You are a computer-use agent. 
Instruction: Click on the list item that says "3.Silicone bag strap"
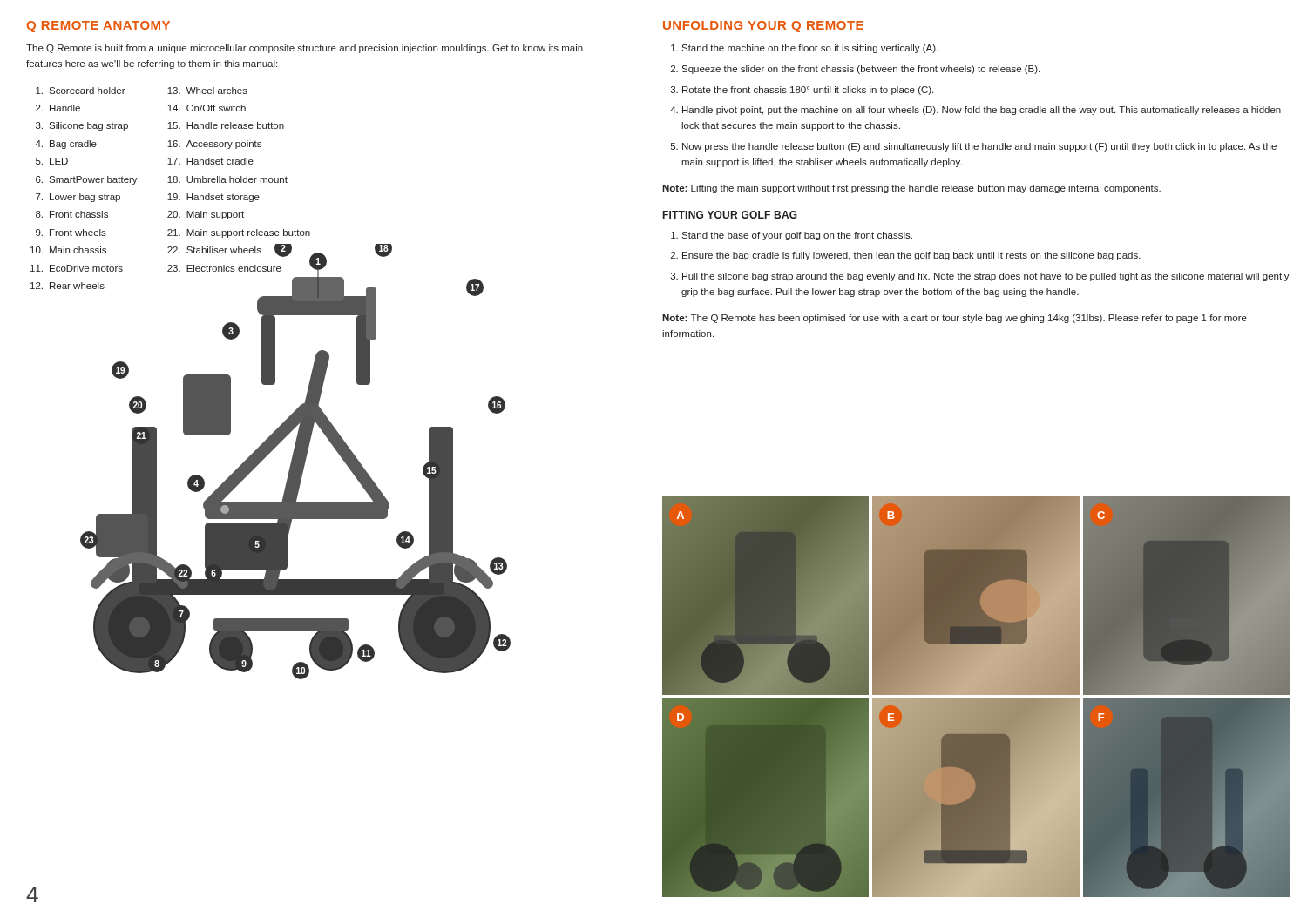(77, 126)
